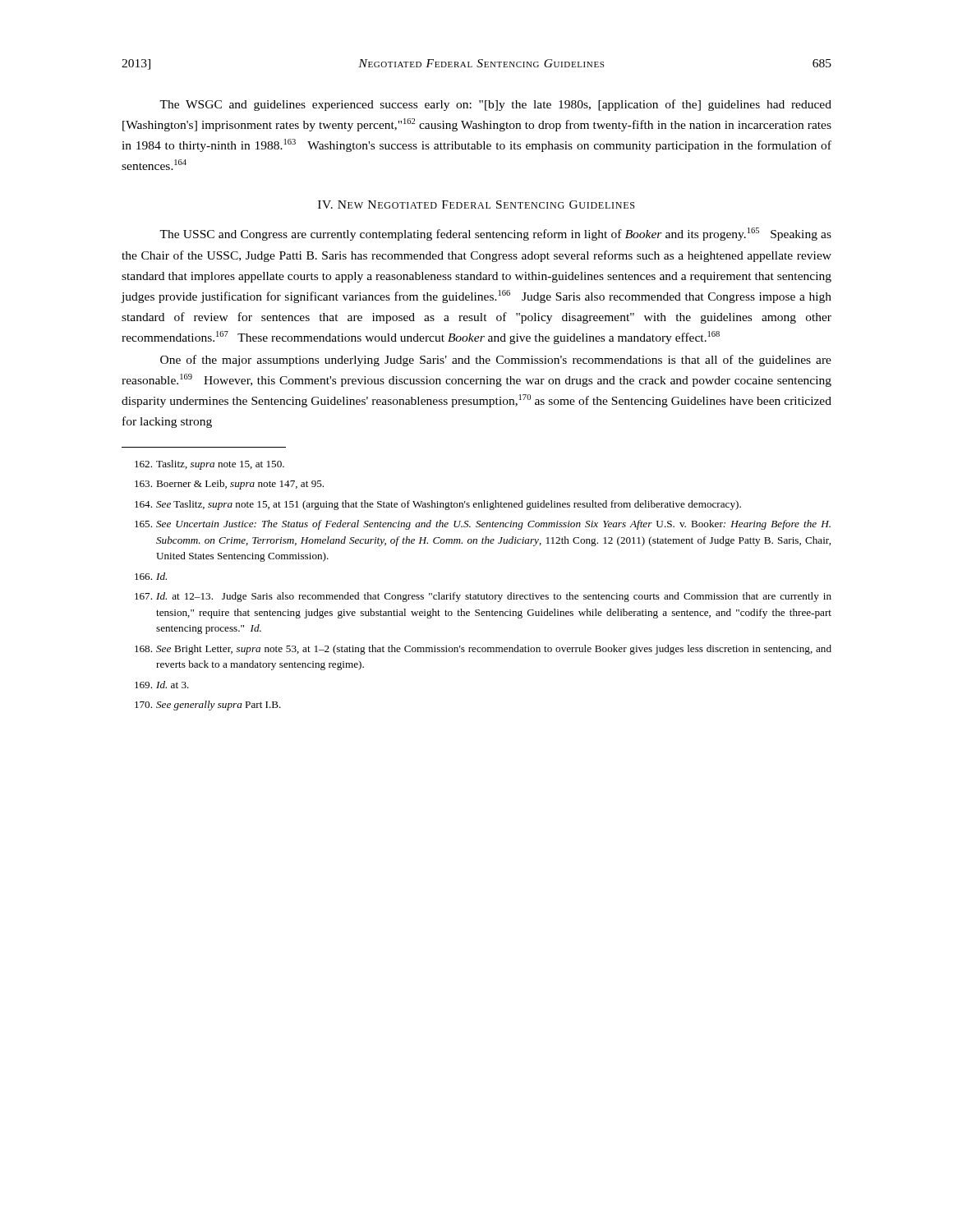Point to the block beginning "See generally supra Part"

pyautogui.click(x=201, y=705)
